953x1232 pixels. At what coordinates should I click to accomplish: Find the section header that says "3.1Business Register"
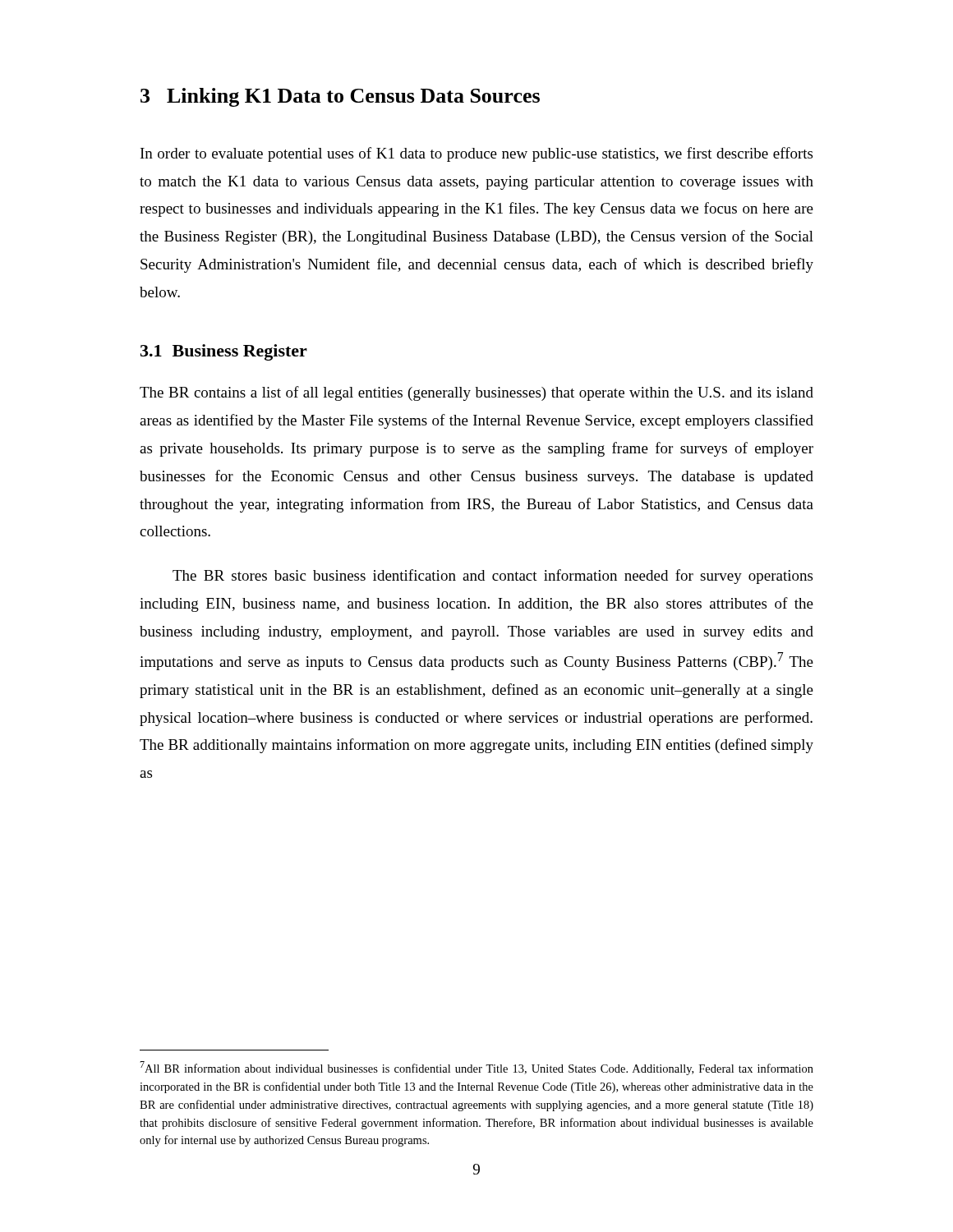224,352
